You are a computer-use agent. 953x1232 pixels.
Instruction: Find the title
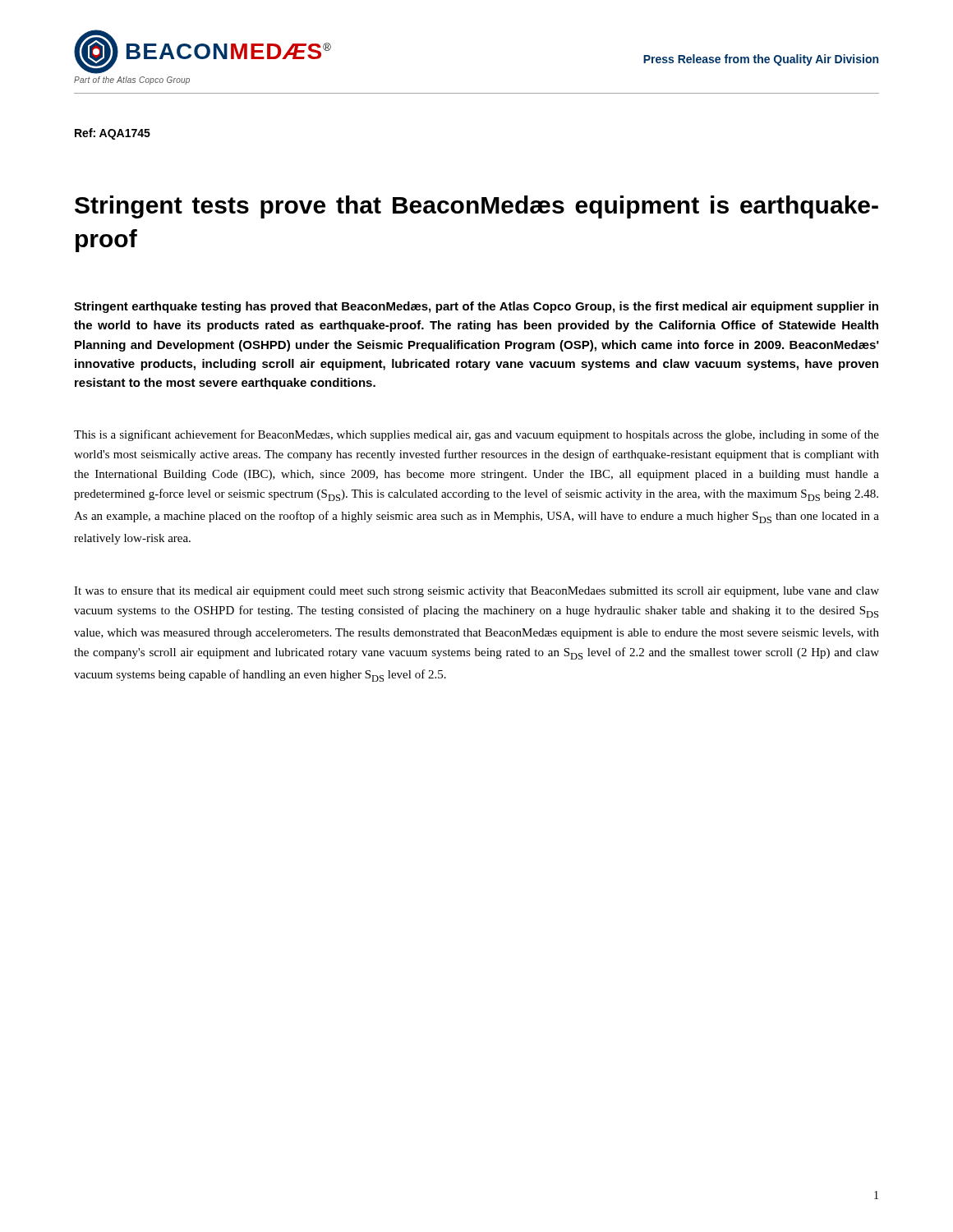476,222
